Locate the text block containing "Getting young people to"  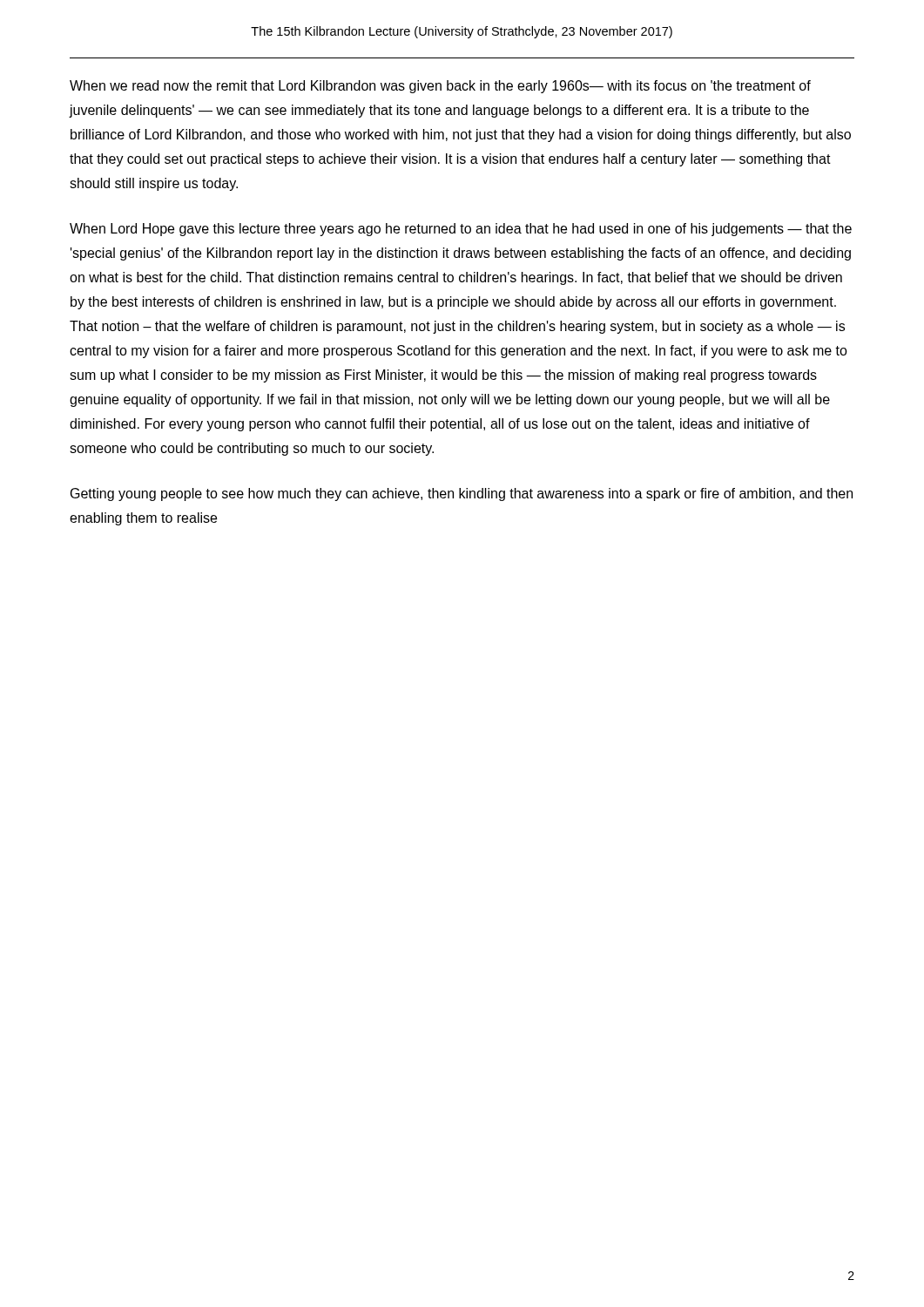coord(462,506)
